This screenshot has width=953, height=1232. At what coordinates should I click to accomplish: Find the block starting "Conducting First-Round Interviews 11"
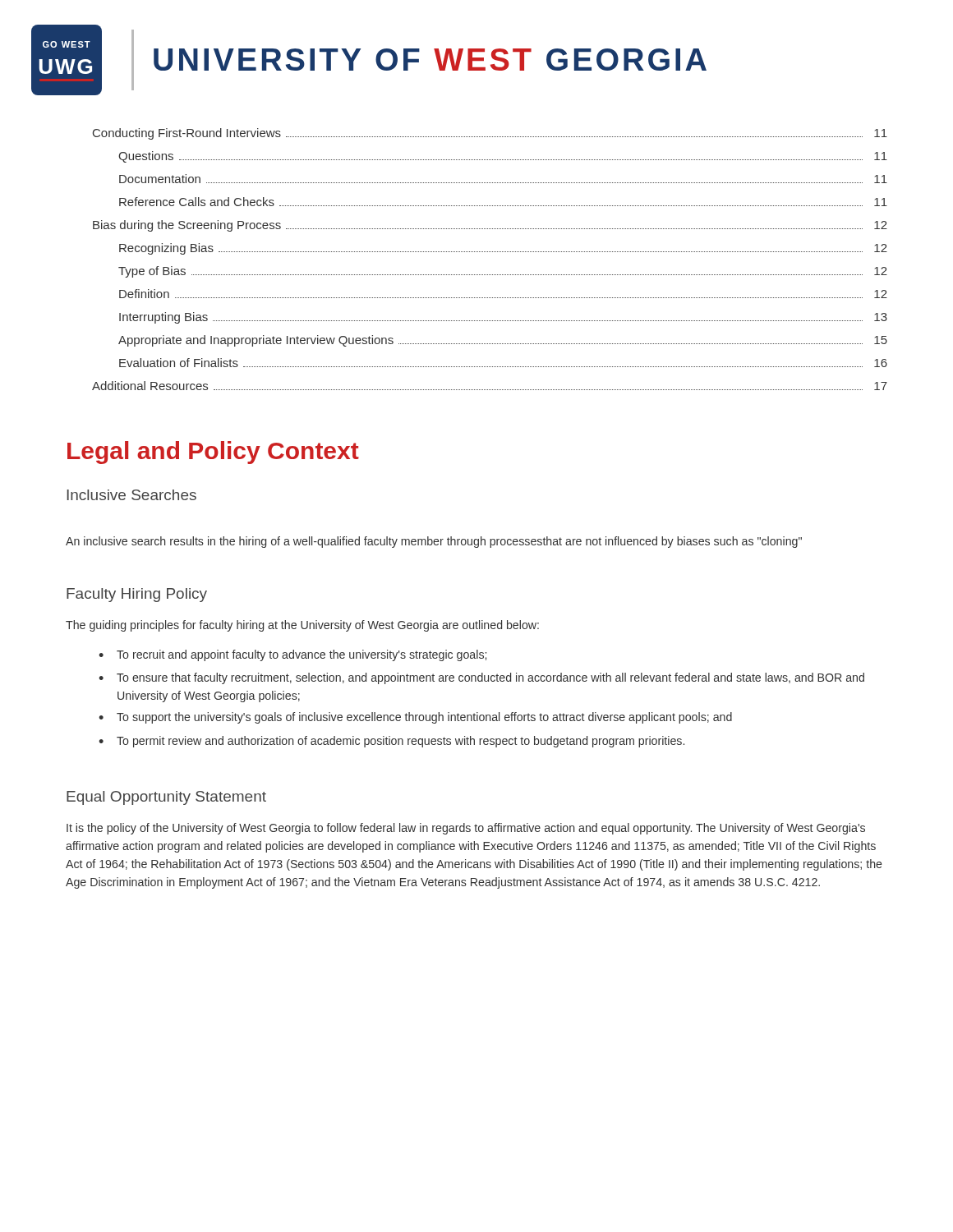490,133
